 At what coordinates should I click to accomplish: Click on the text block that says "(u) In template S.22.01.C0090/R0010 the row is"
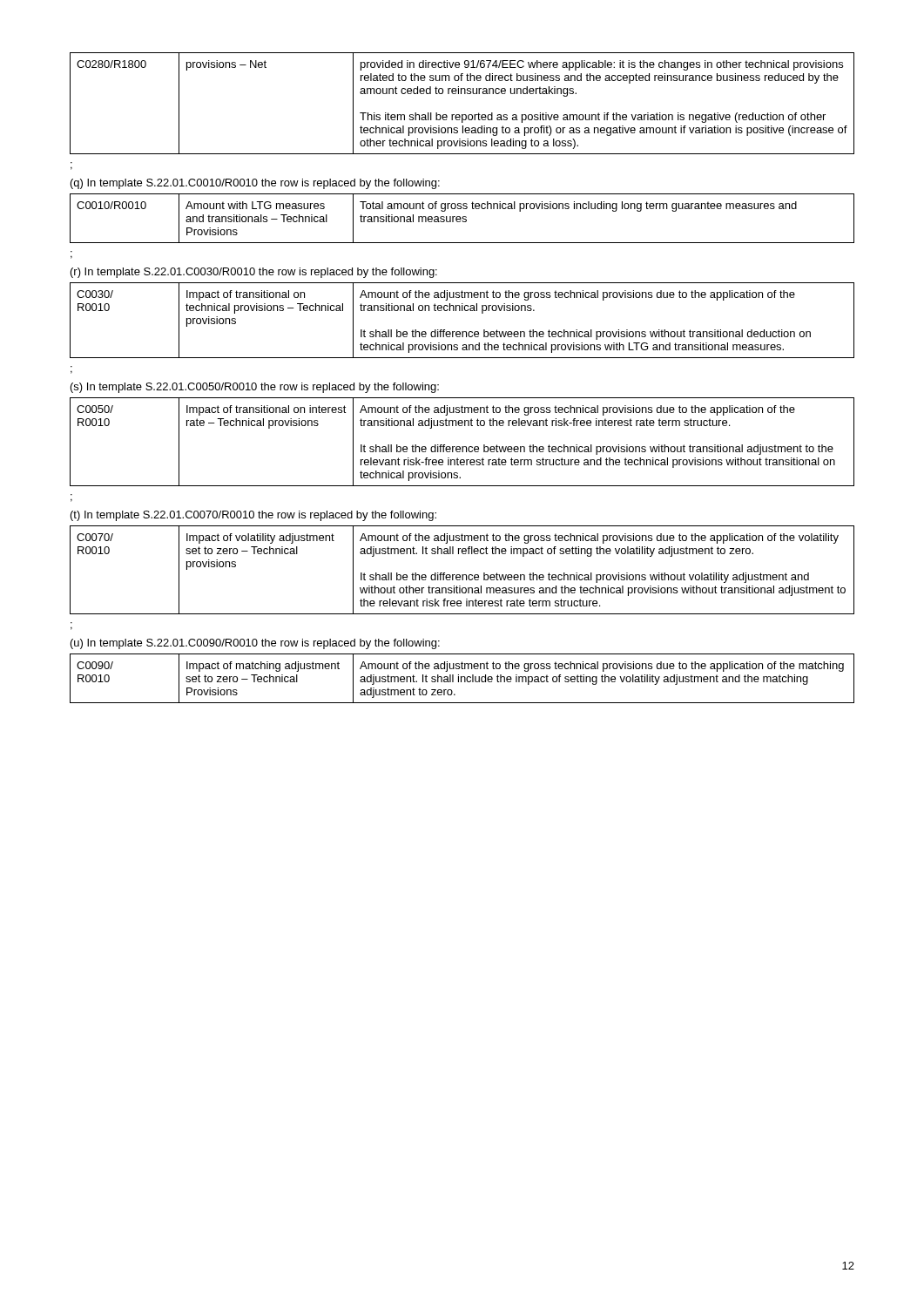255,643
